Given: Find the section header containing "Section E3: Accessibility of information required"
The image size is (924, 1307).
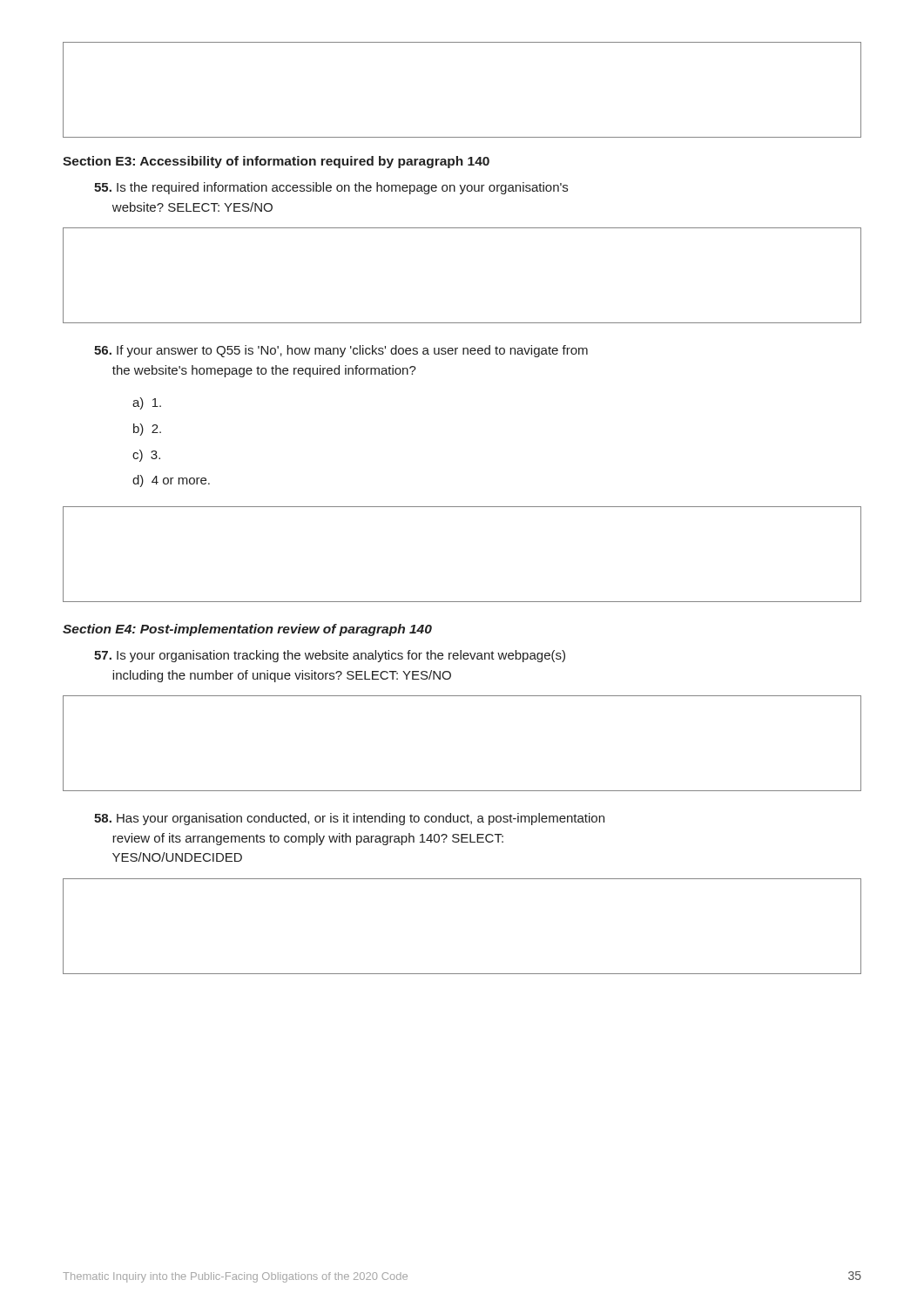Looking at the screenshot, I should (276, 161).
